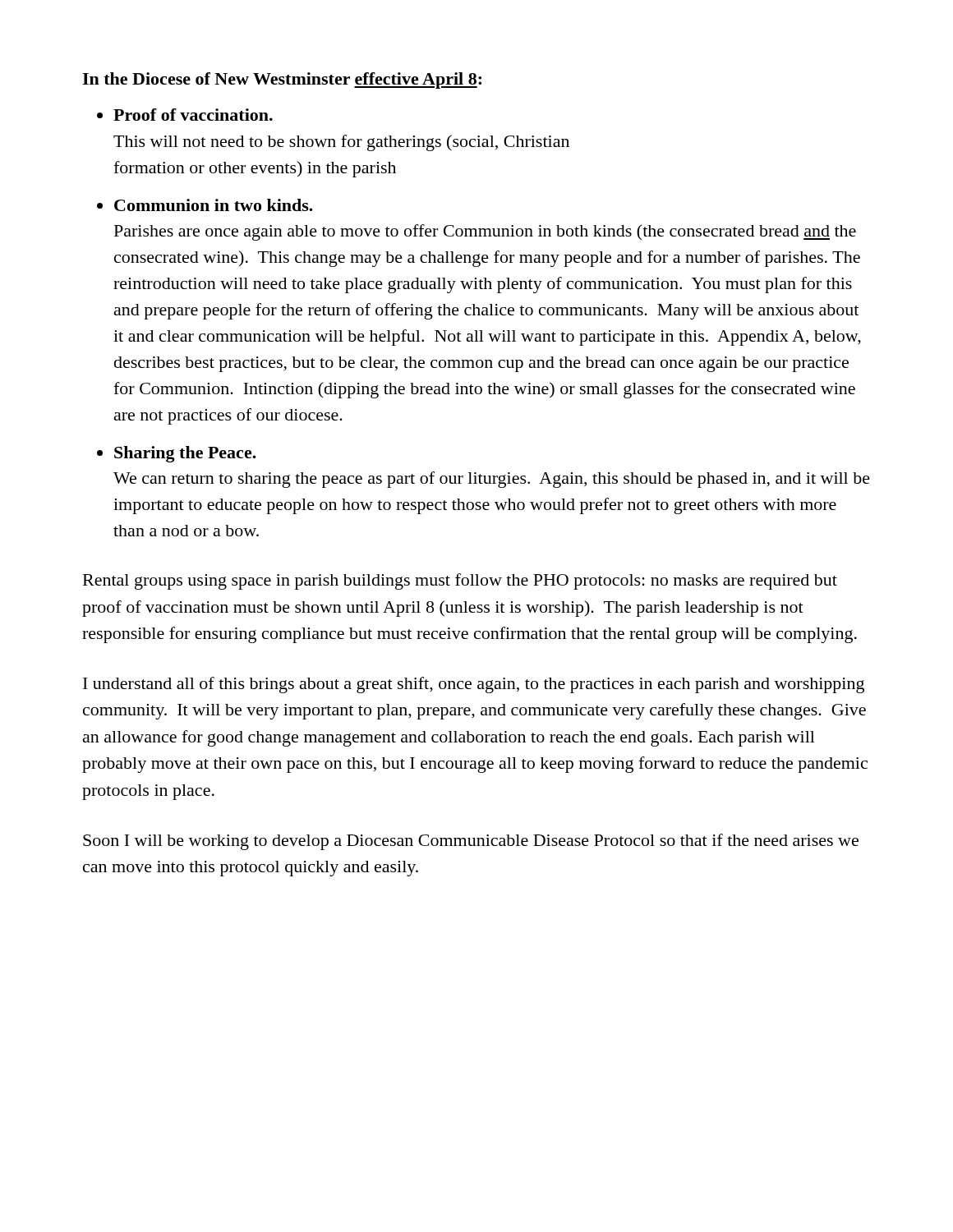Find the element starting "In the Diocese"
The width and height of the screenshot is (953, 1232).
(283, 78)
